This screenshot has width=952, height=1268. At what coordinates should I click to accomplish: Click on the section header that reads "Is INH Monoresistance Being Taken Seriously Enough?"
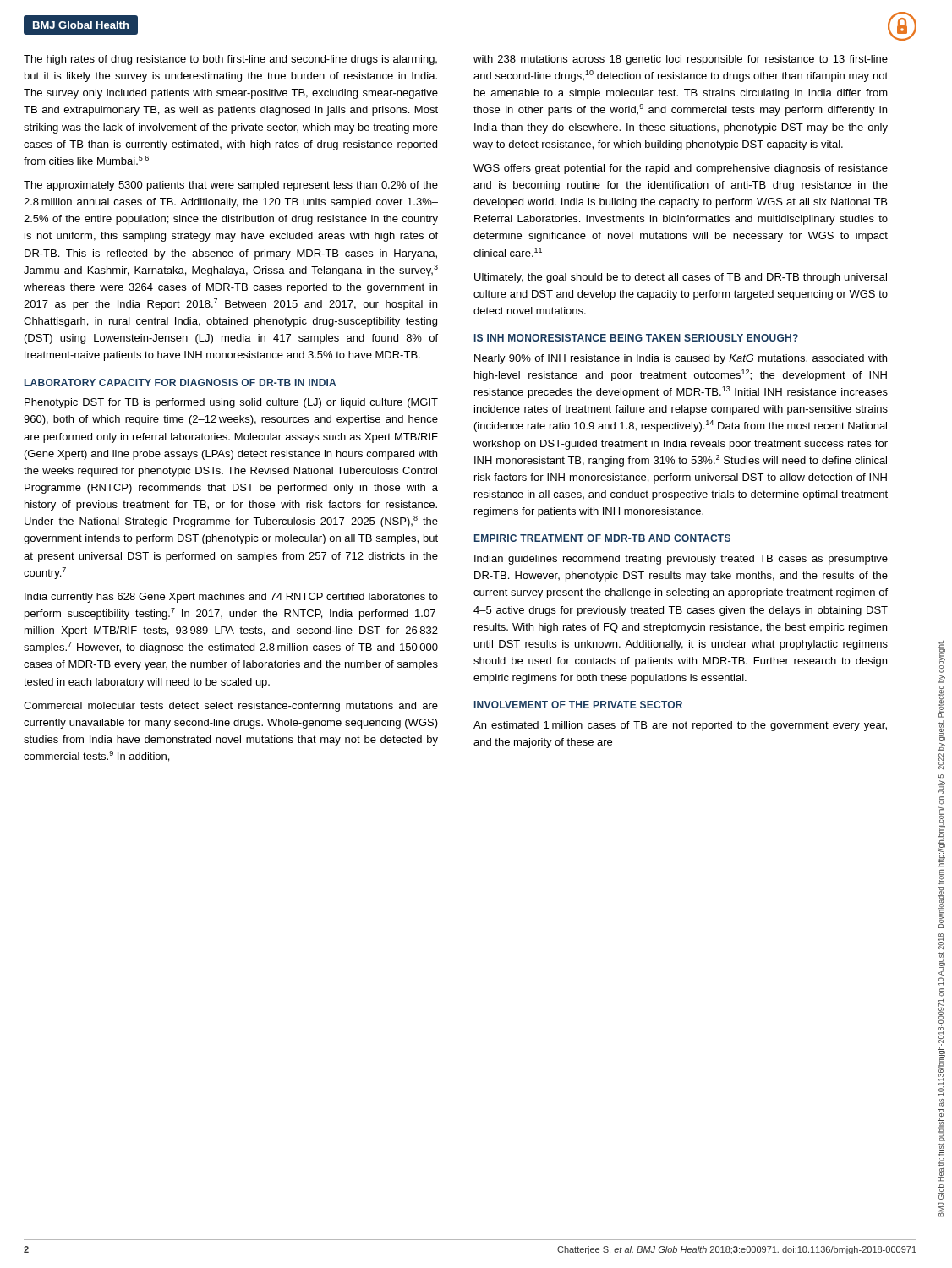point(636,338)
